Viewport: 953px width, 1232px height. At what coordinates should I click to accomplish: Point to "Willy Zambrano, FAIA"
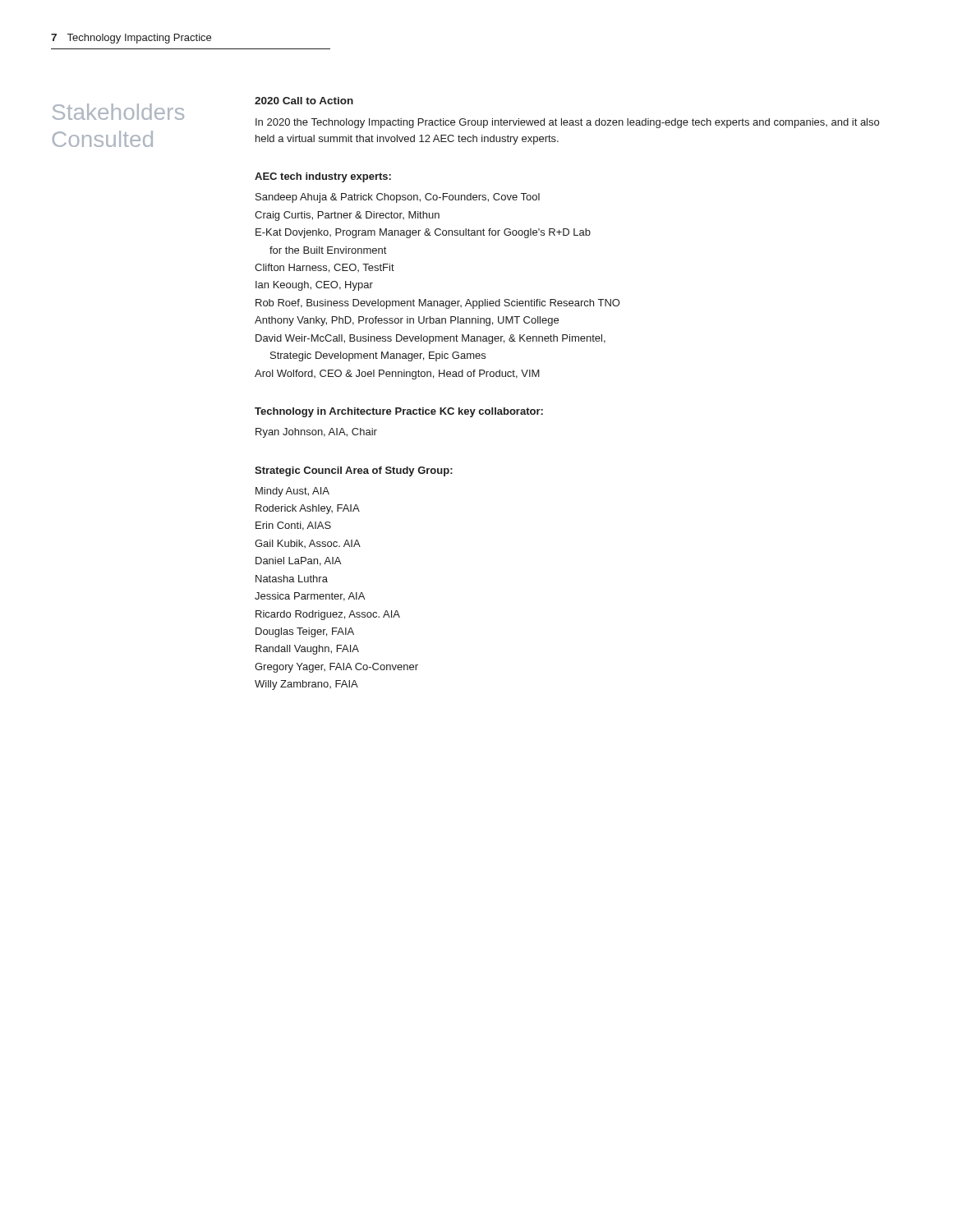pos(306,684)
